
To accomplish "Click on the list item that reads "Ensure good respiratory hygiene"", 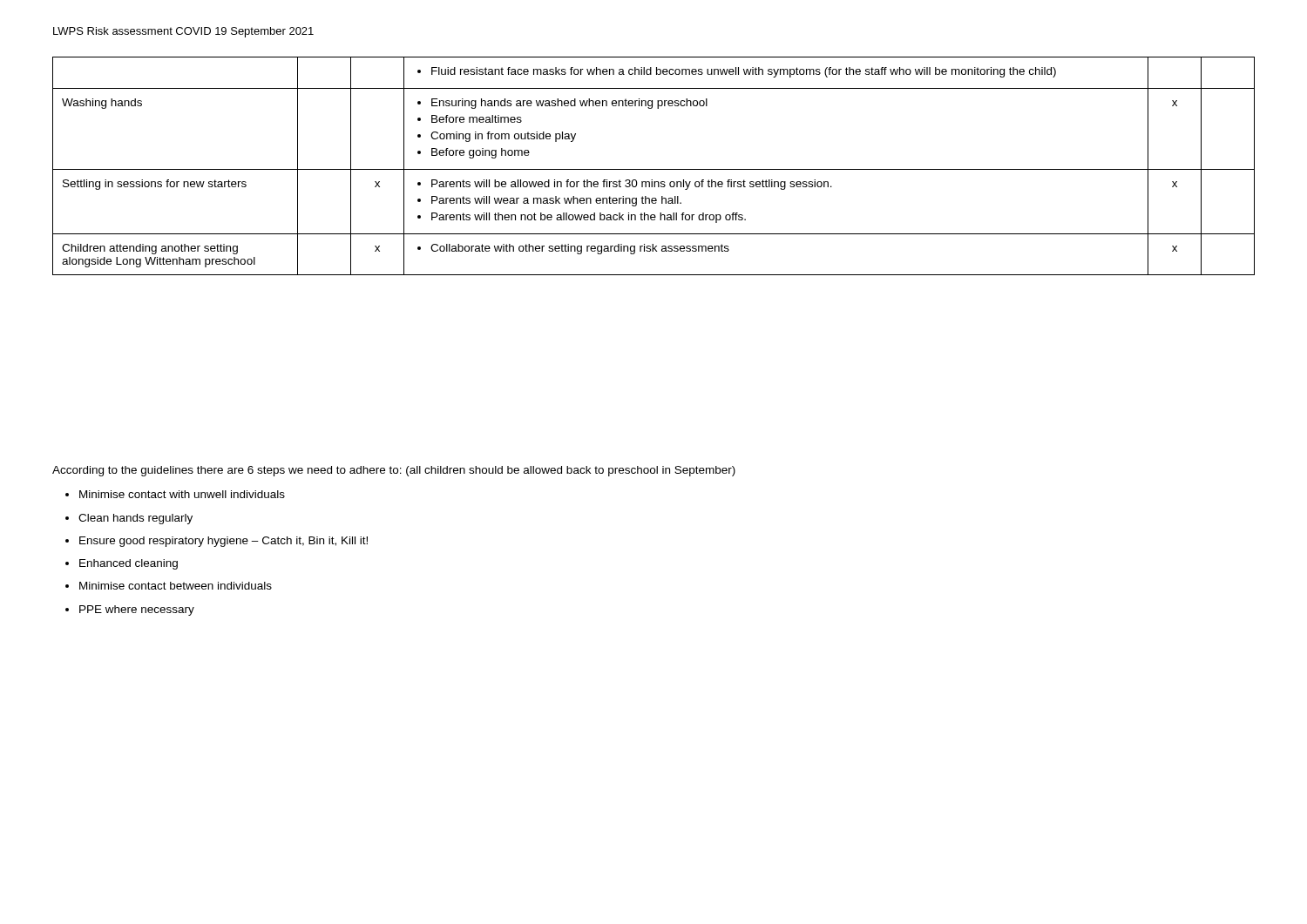I will click(224, 540).
